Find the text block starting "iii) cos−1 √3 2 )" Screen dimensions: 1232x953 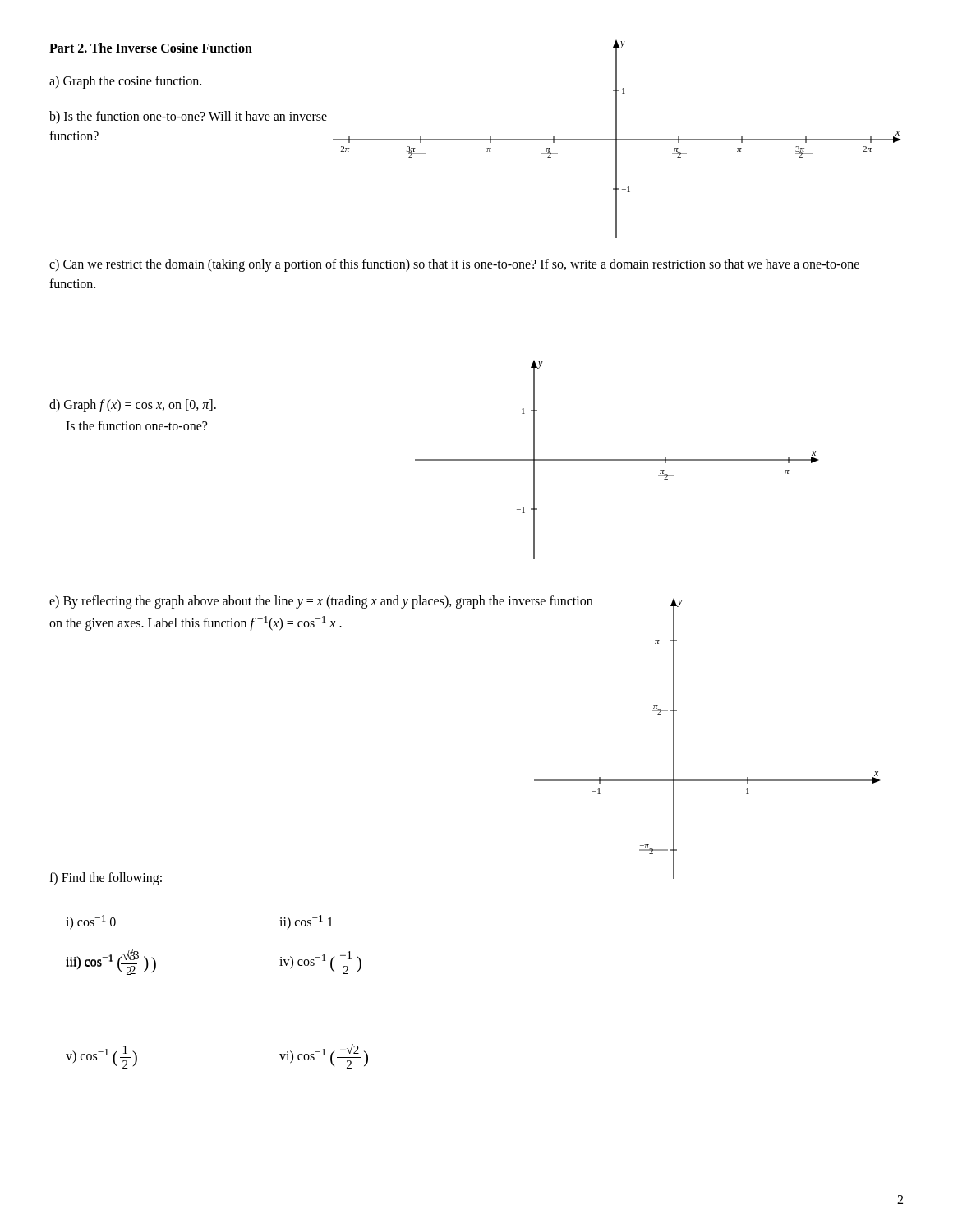[111, 964]
